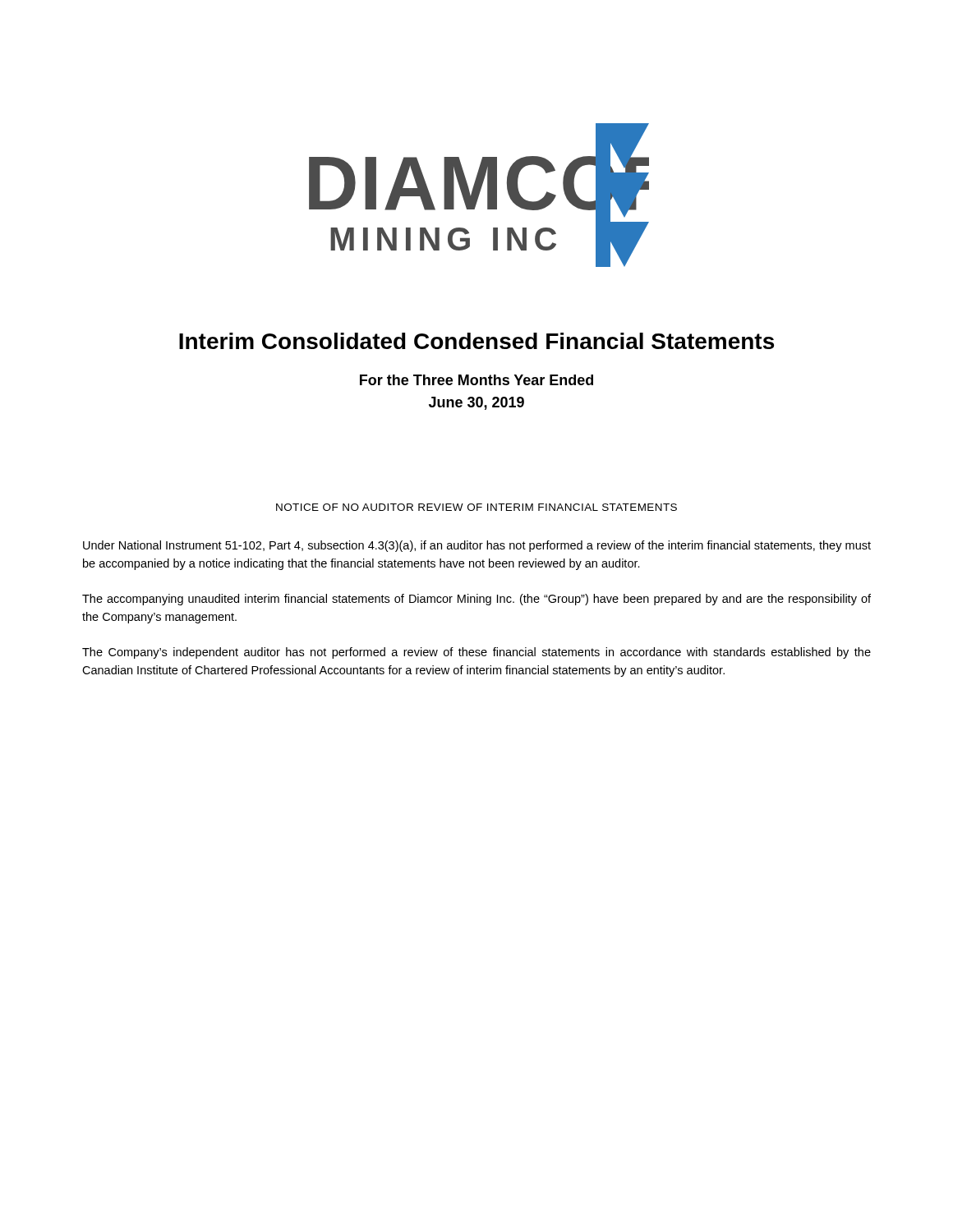Viewport: 953px width, 1232px height.
Task: Find the passage starting "Interim Consolidated Condensed"
Action: coord(476,341)
